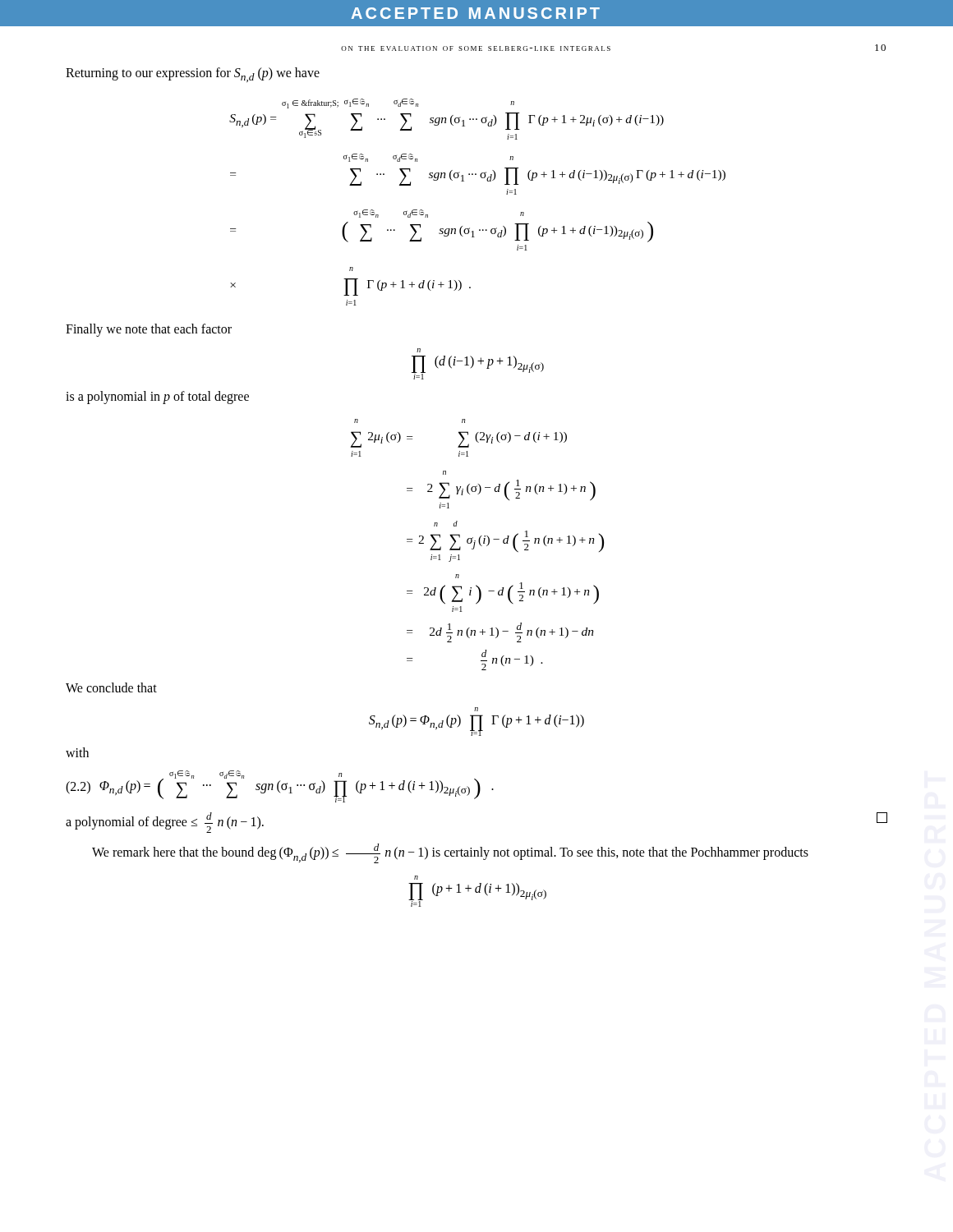Select the text block containing "Returning to our expression for Sn,d"

[193, 74]
